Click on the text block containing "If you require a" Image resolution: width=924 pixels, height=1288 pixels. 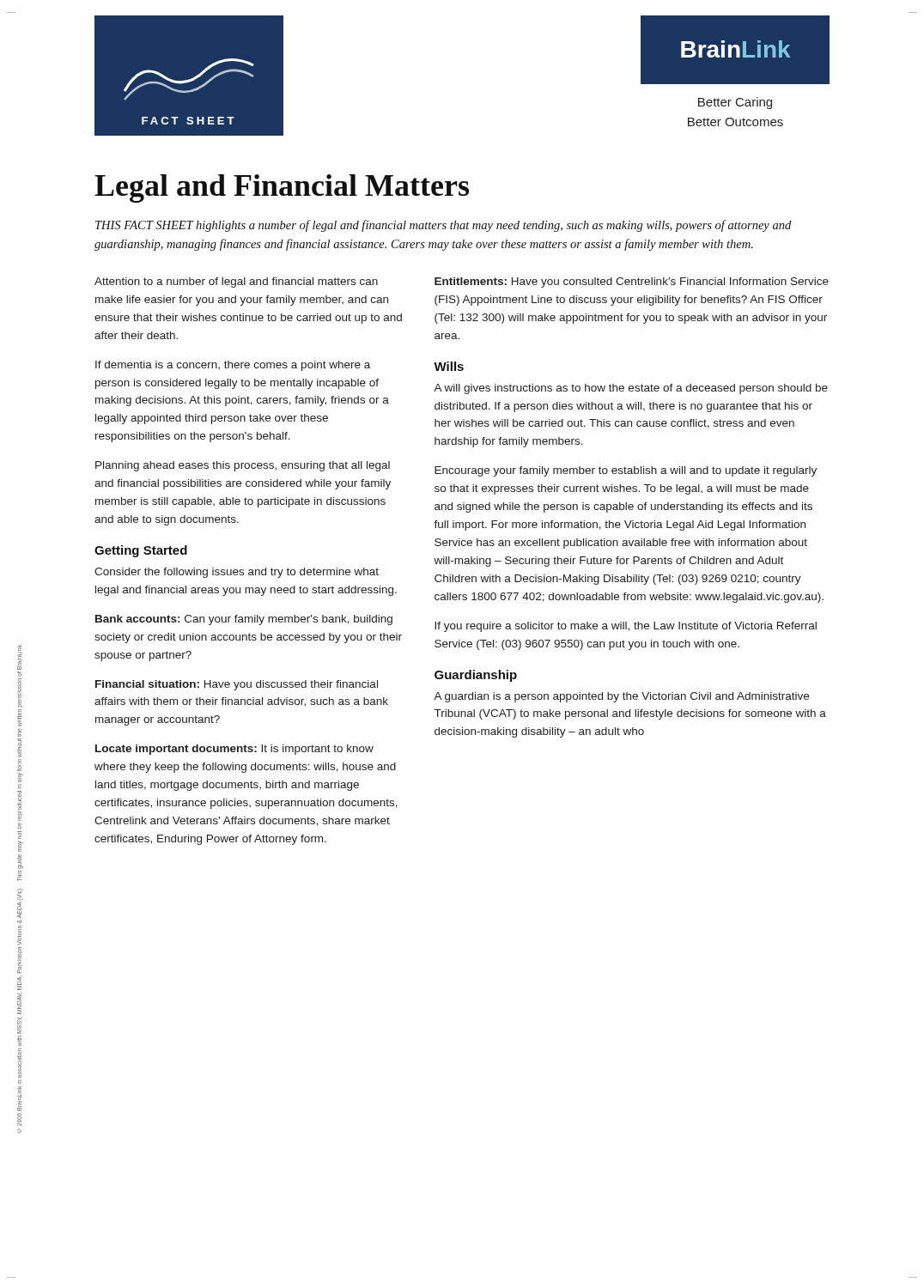626,634
